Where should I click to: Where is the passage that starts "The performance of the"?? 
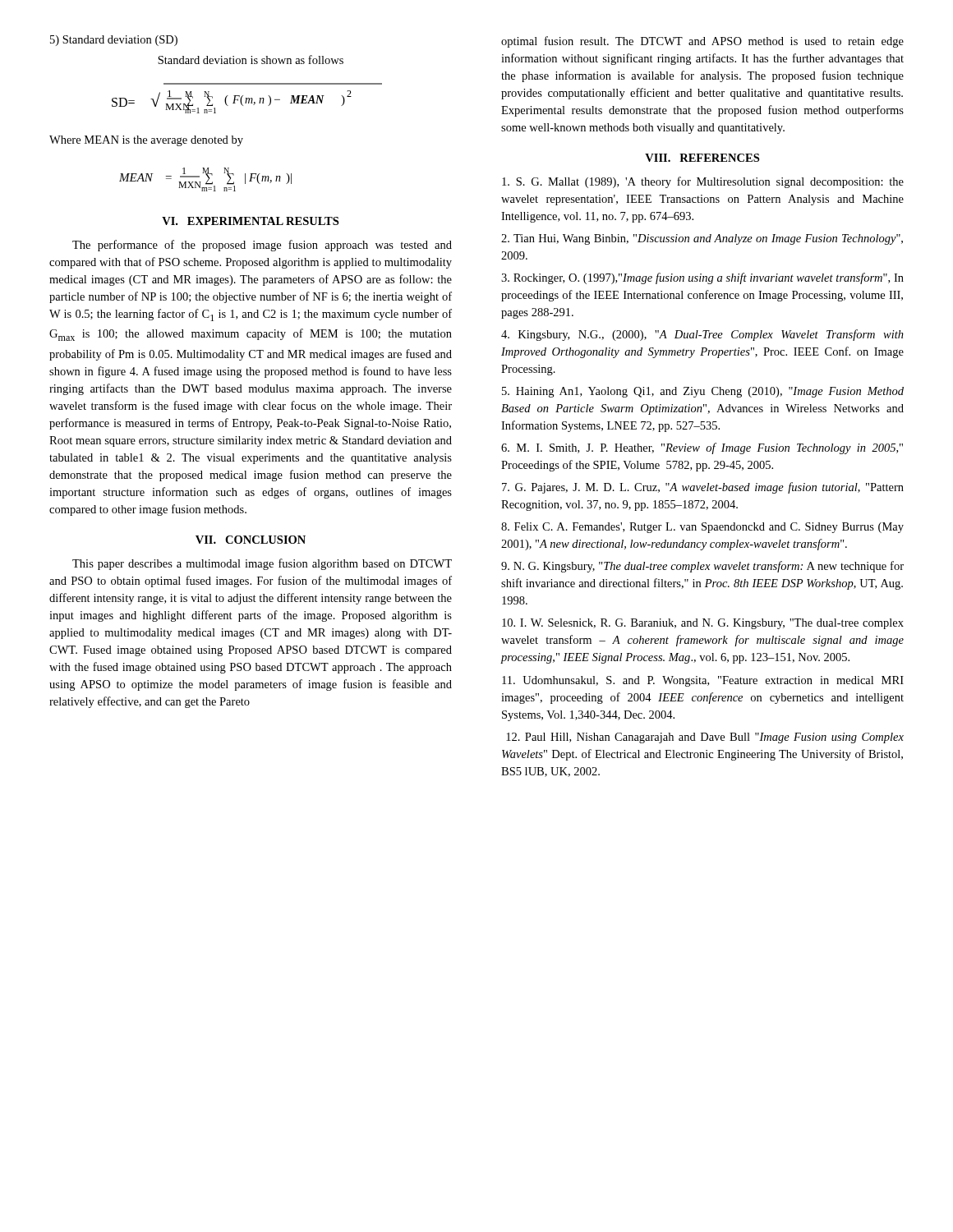pos(251,377)
